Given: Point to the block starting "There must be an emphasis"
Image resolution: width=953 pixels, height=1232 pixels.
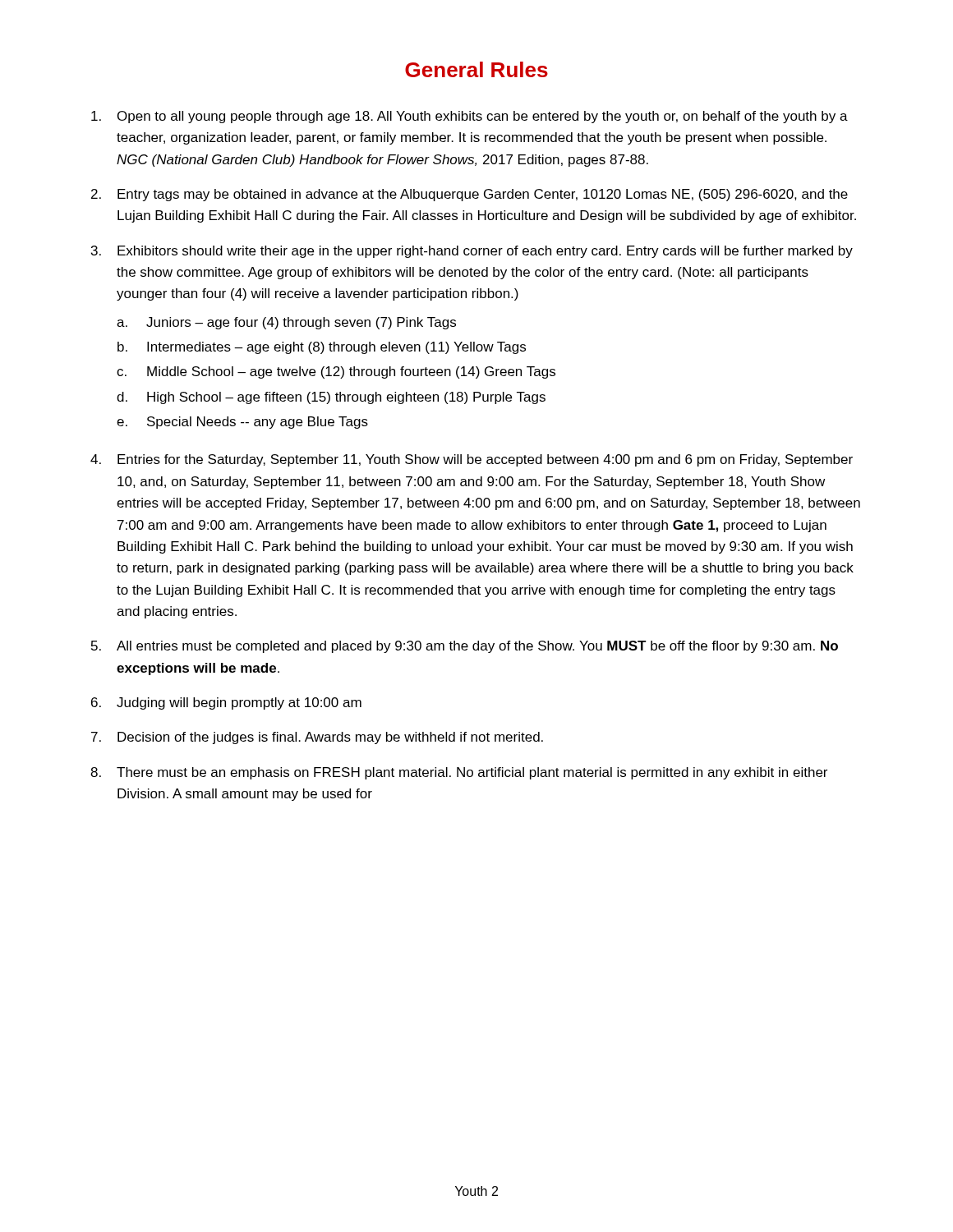Looking at the screenshot, I should pos(490,783).
